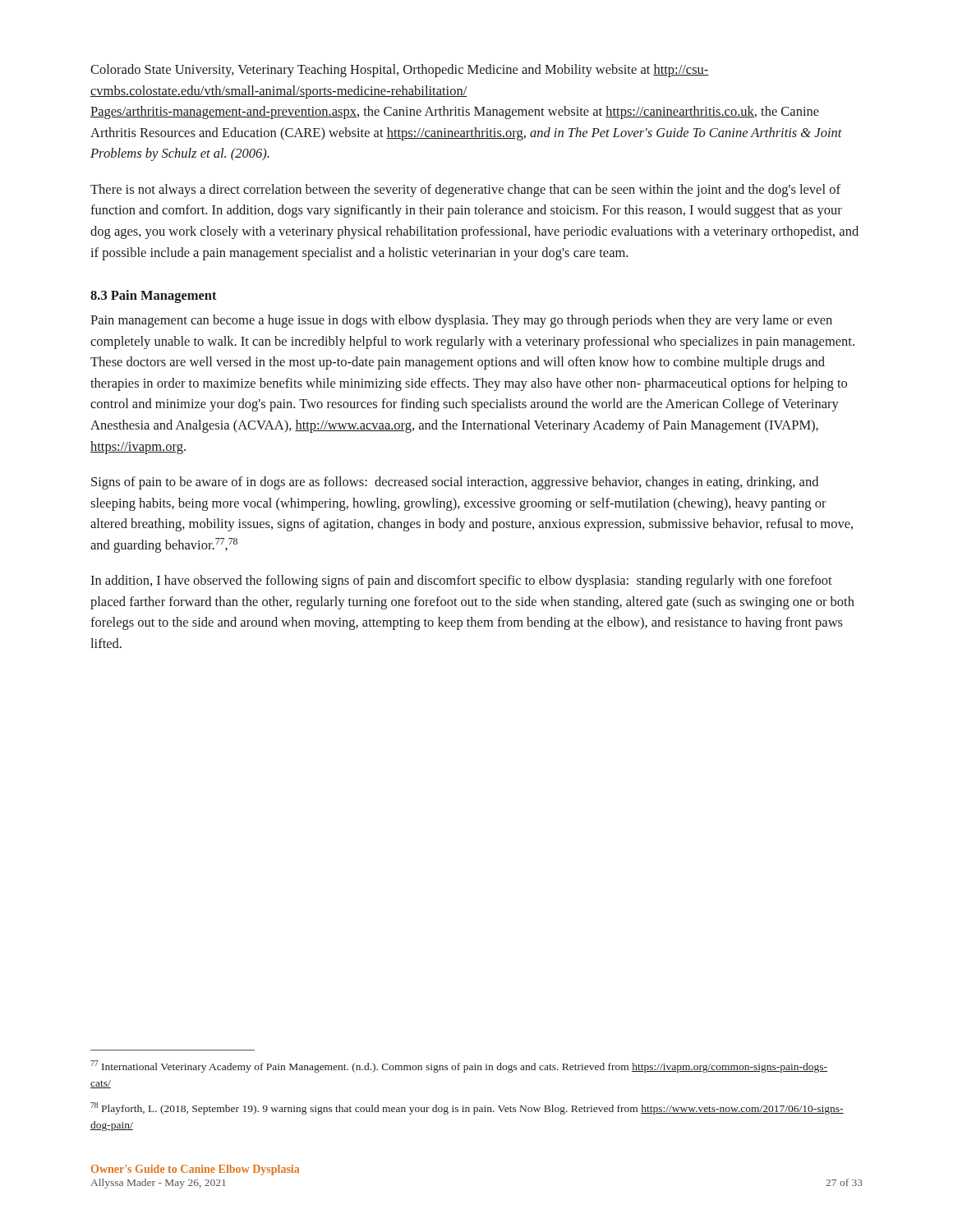
Task: Locate the element starting "Colorado State University, Veterinary Teaching Hospital, Orthopedic"
Action: tap(466, 111)
